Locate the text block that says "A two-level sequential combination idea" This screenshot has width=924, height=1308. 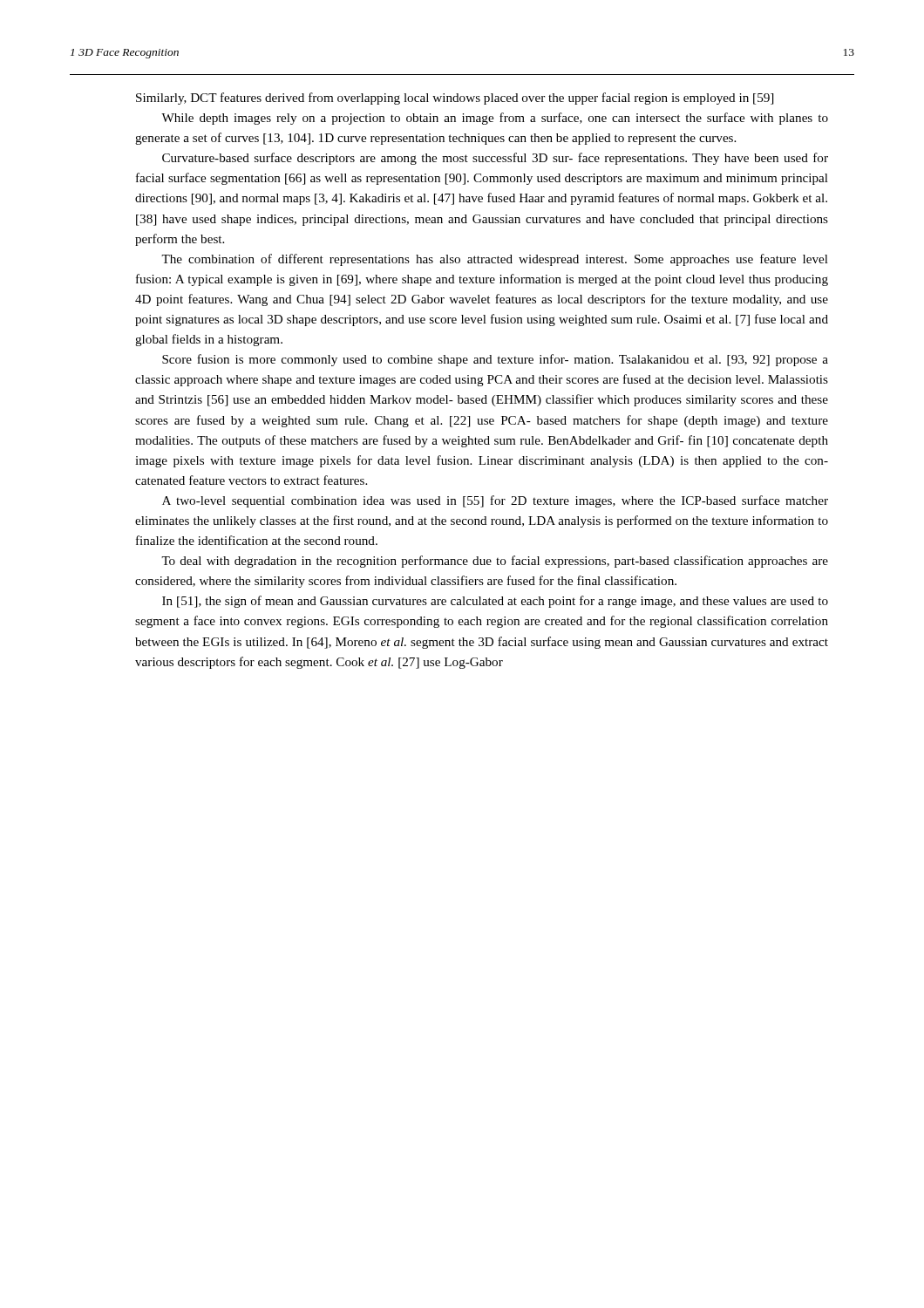482,520
